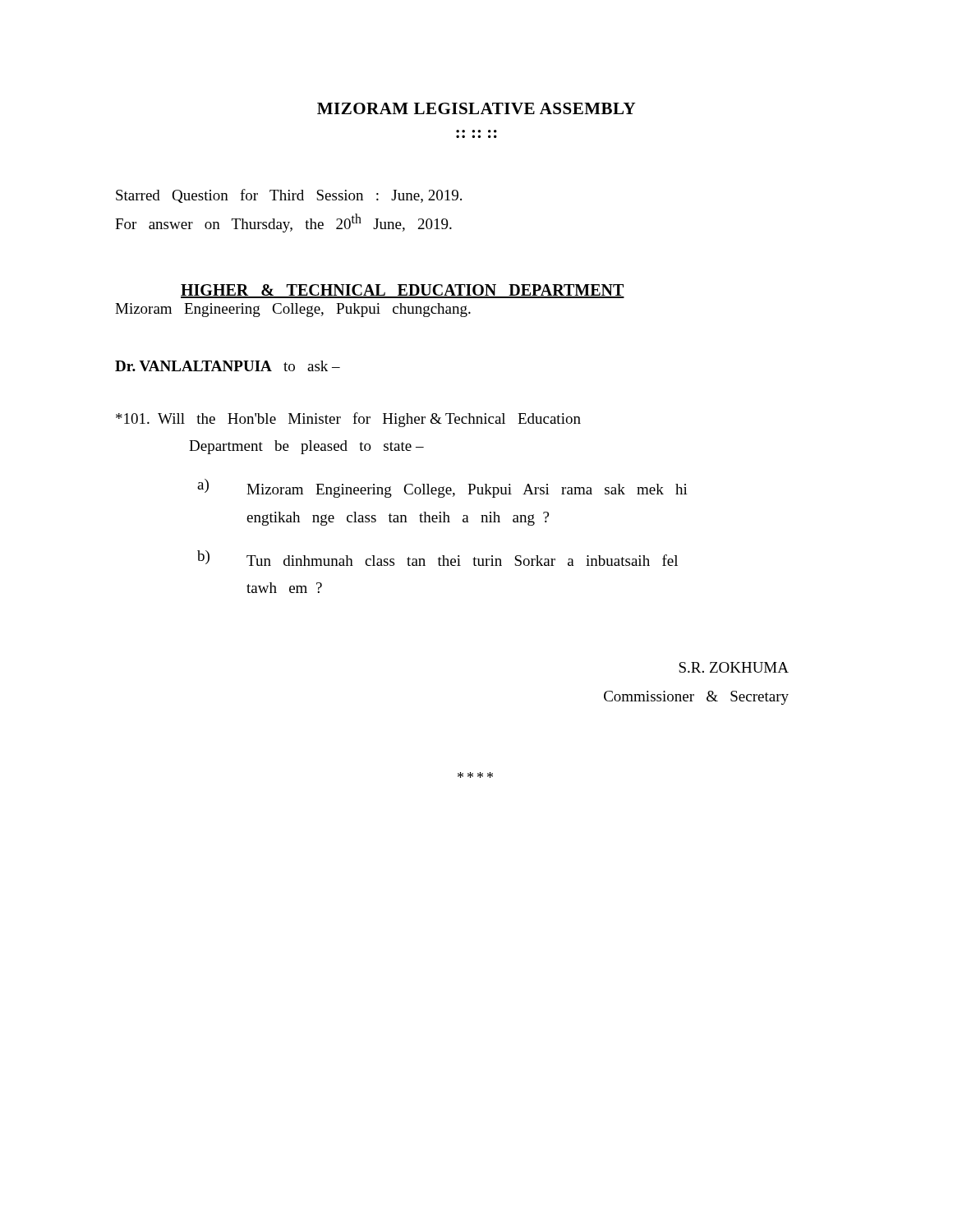Find the list item that reads "b) Tun dinhmunah class tan thei turin Sorkar"
The height and width of the screenshot is (1232, 953).
[x=518, y=574]
